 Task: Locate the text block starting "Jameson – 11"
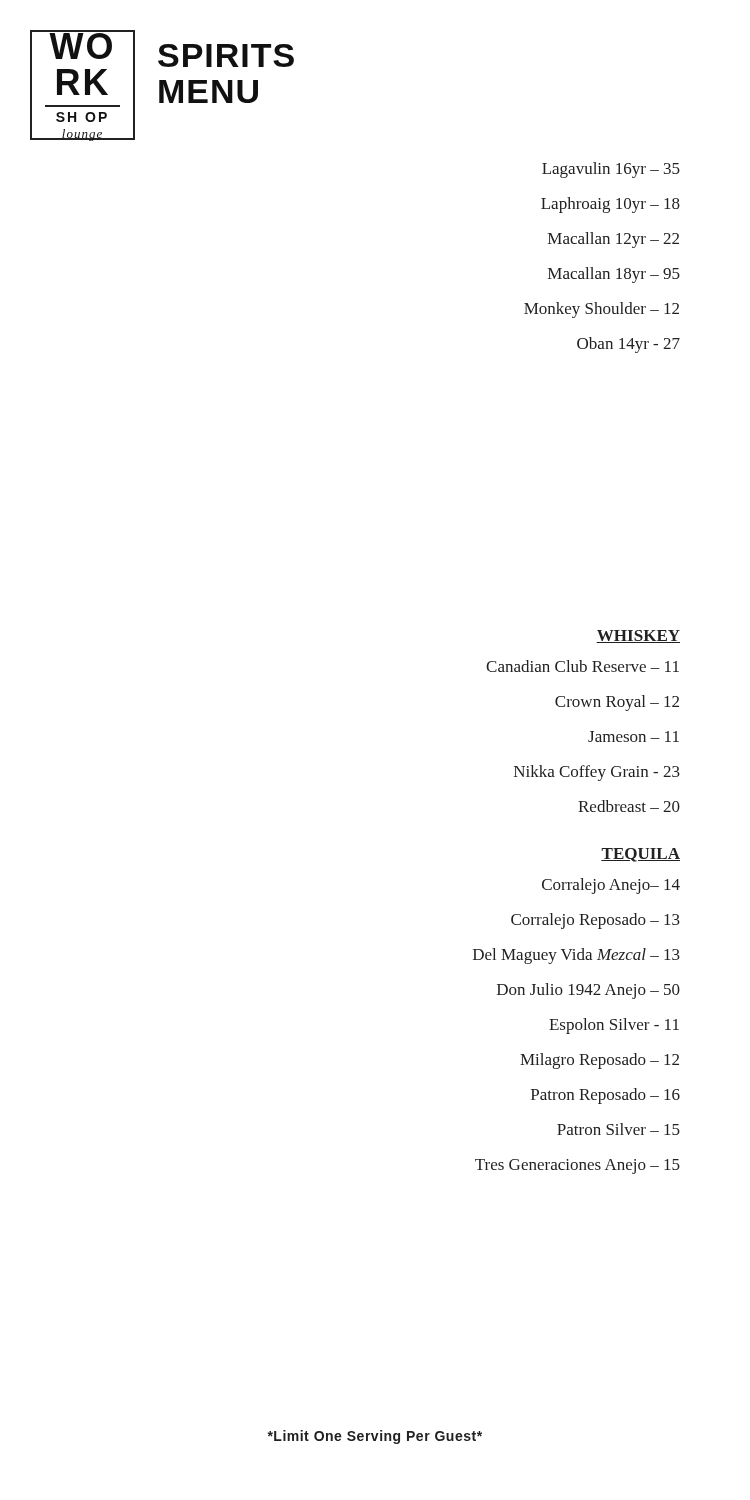click(634, 736)
